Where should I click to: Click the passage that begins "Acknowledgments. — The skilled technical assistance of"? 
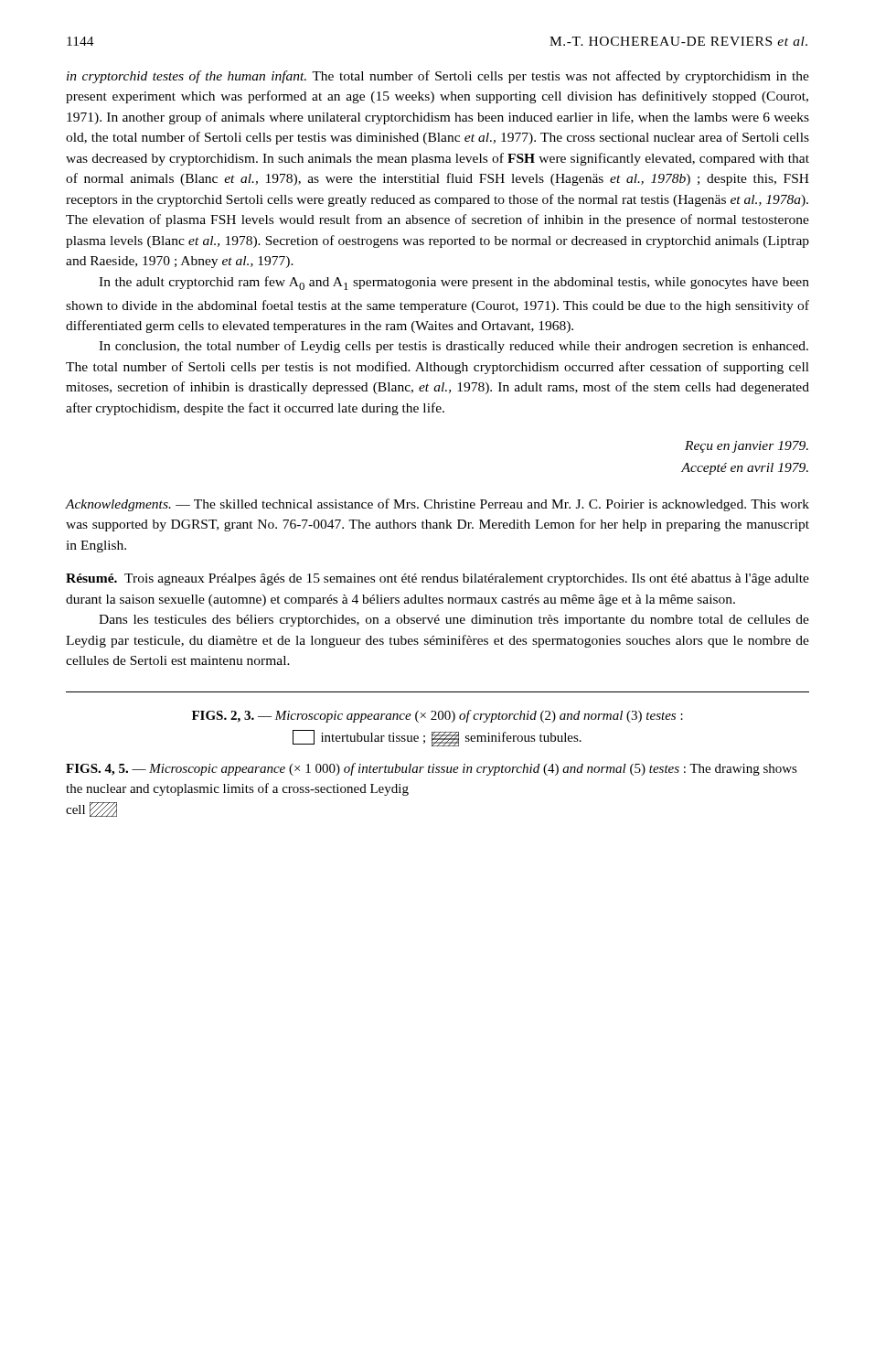tap(438, 525)
